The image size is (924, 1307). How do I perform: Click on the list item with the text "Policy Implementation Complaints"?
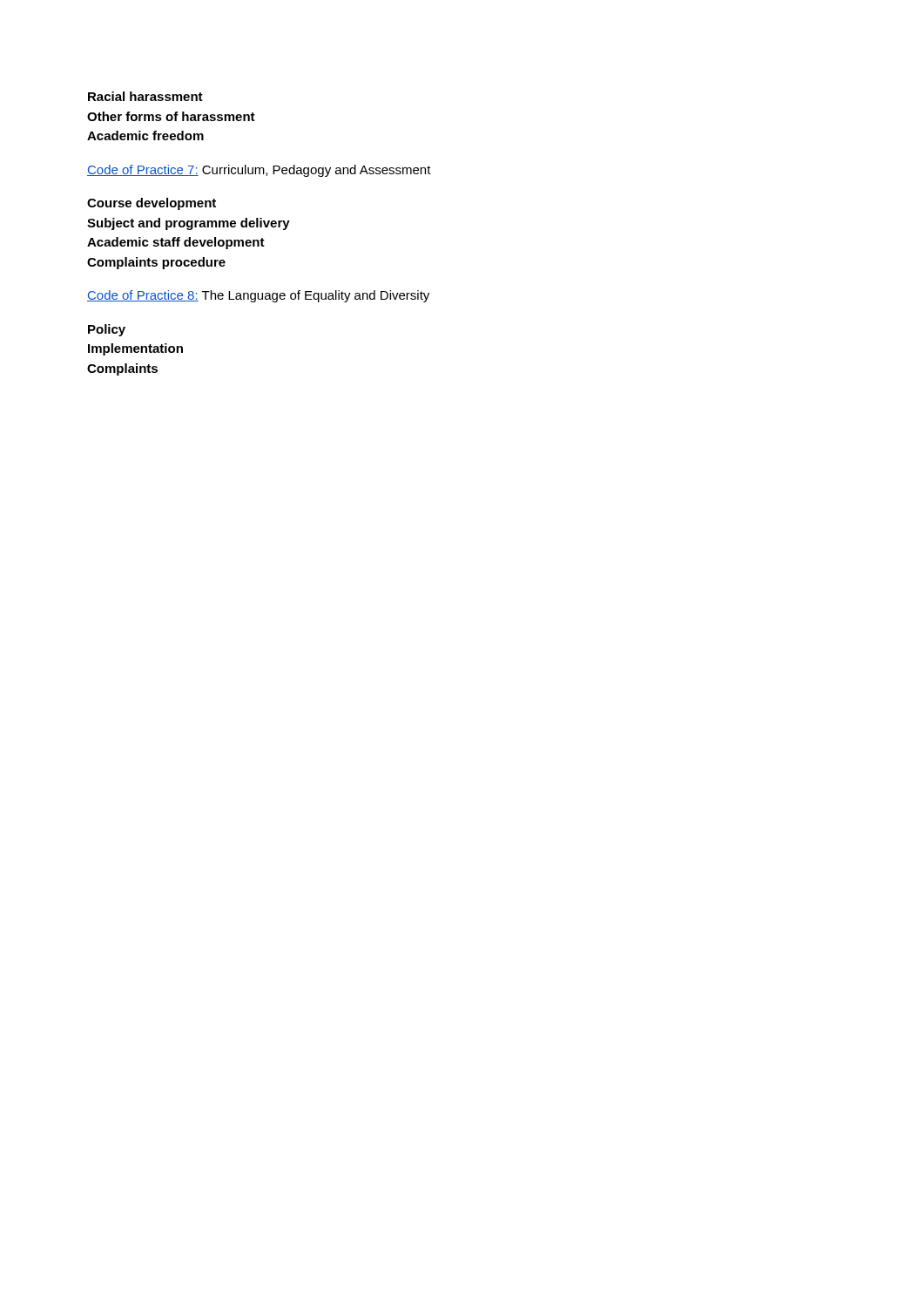135,348
